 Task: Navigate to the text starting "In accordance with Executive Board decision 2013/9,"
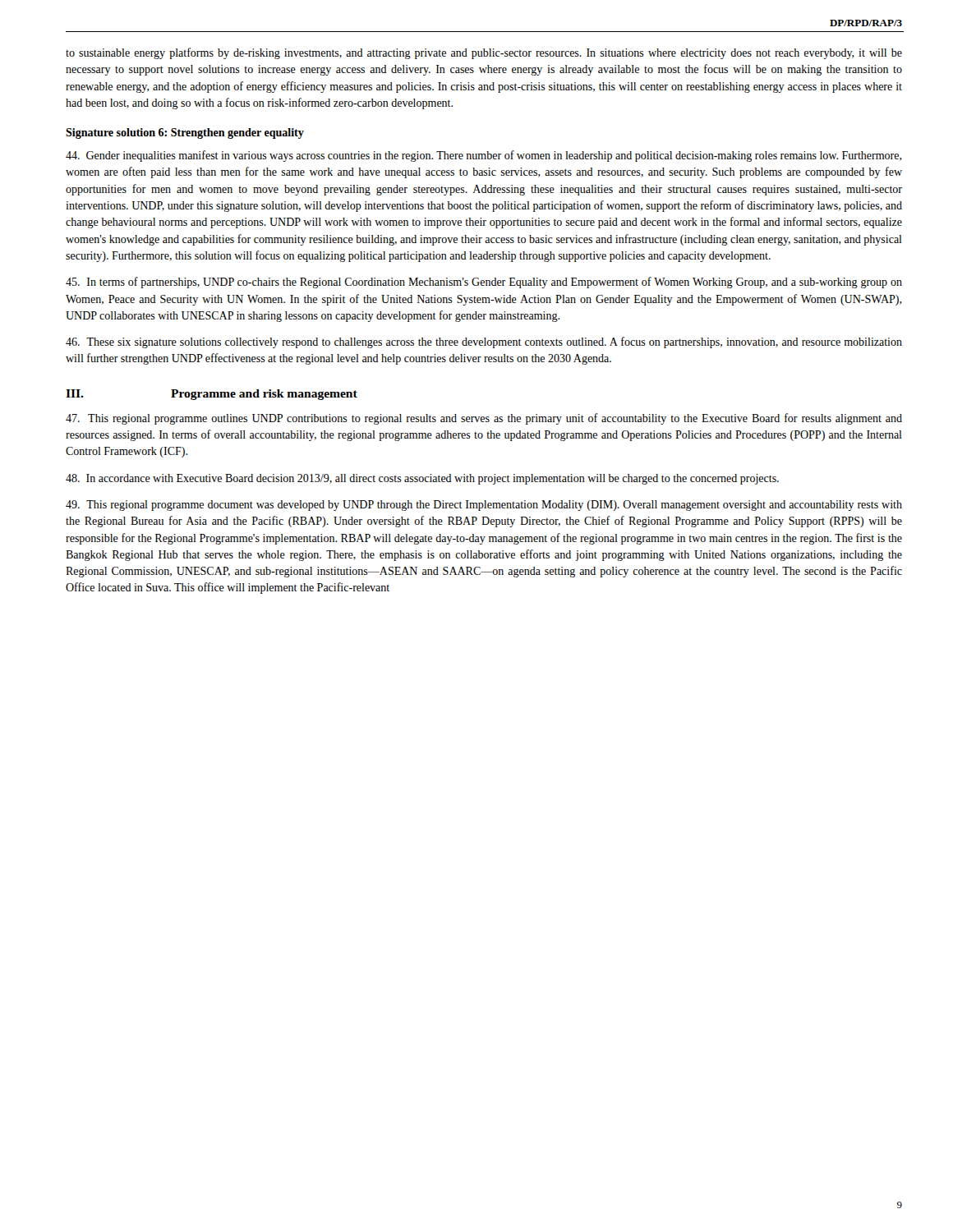coord(423,478)
